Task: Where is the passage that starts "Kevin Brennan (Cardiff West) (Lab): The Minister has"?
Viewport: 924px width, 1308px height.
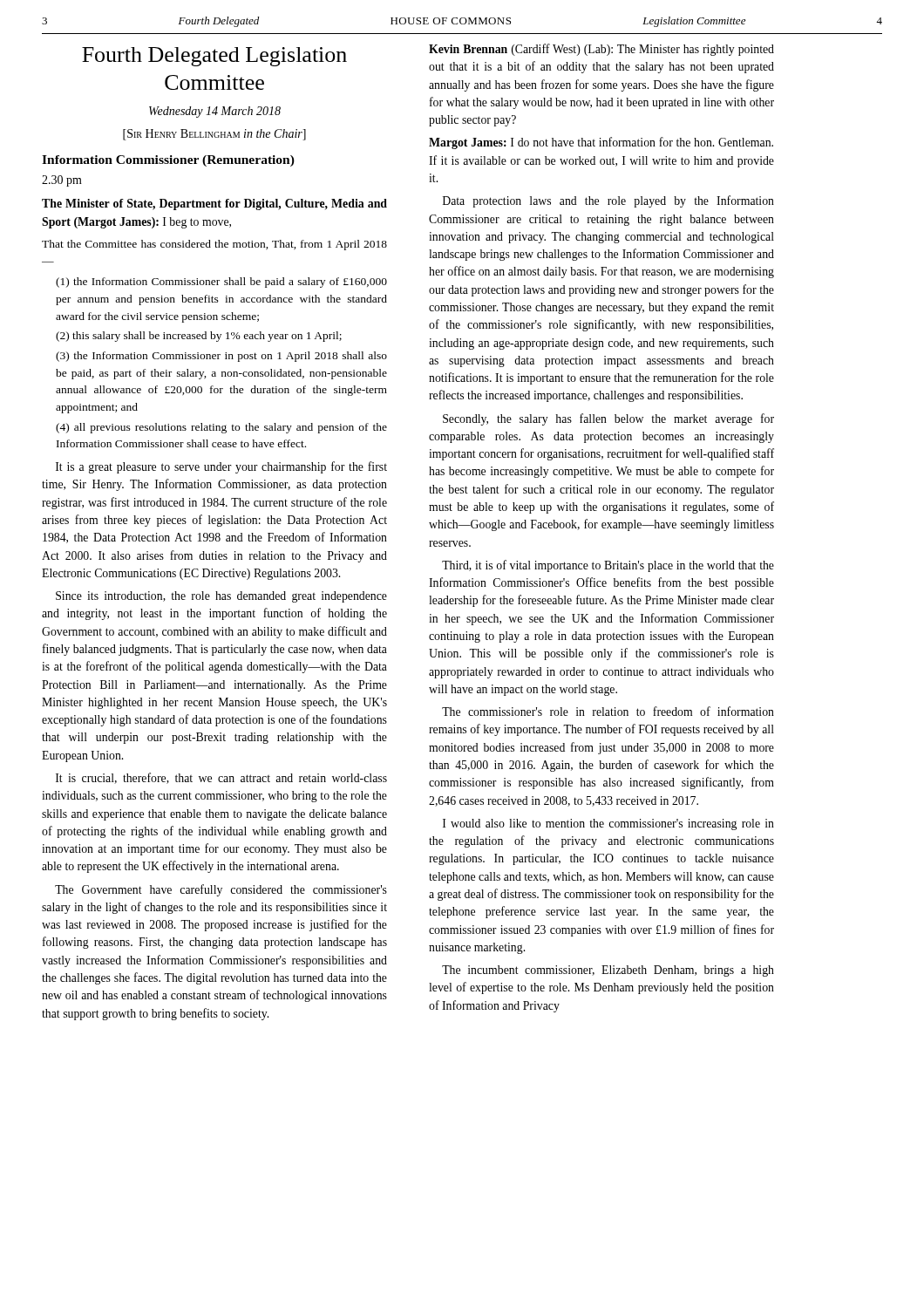Action: [601, 85]
